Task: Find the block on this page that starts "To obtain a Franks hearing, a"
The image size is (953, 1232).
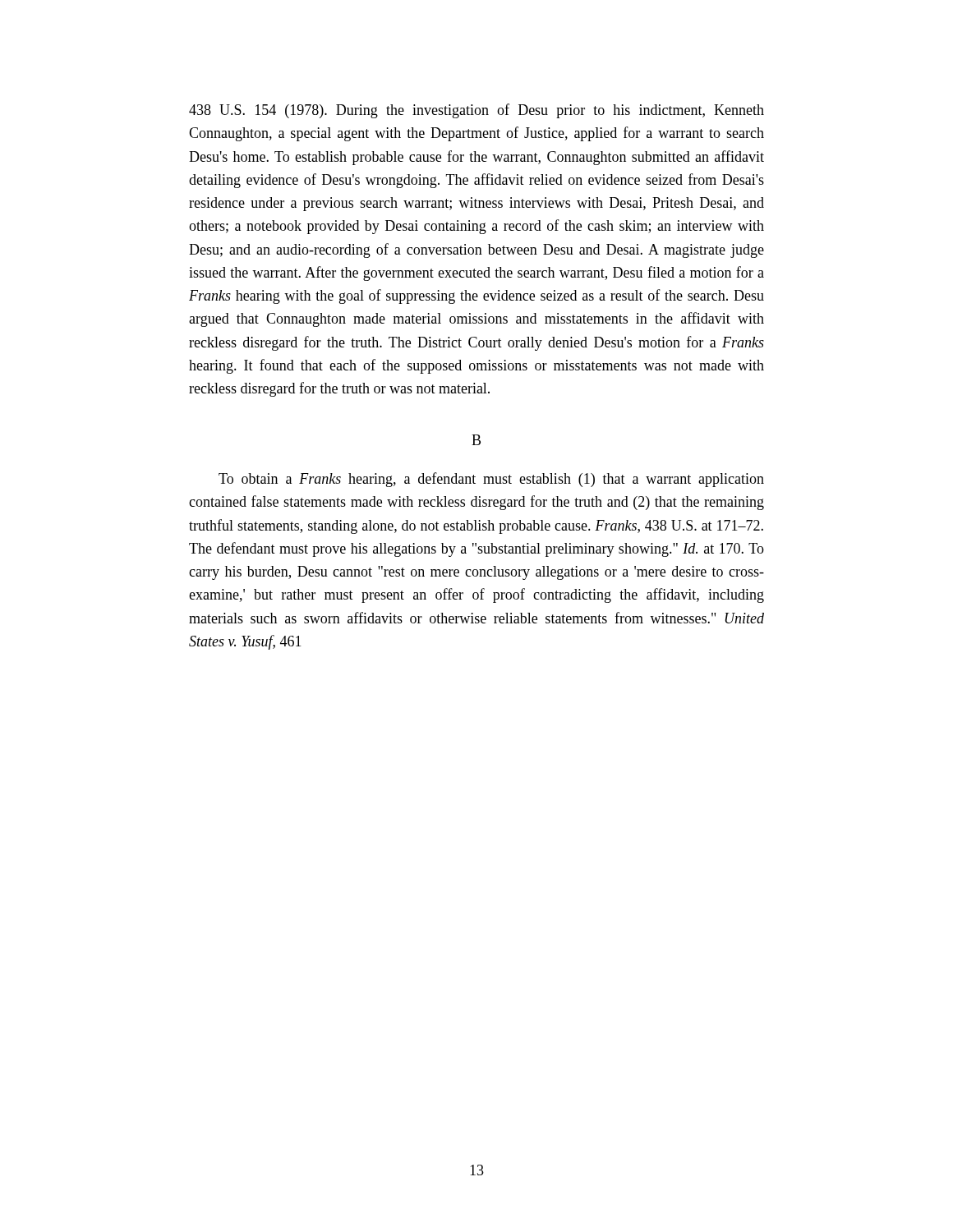Action: point(476,560)
